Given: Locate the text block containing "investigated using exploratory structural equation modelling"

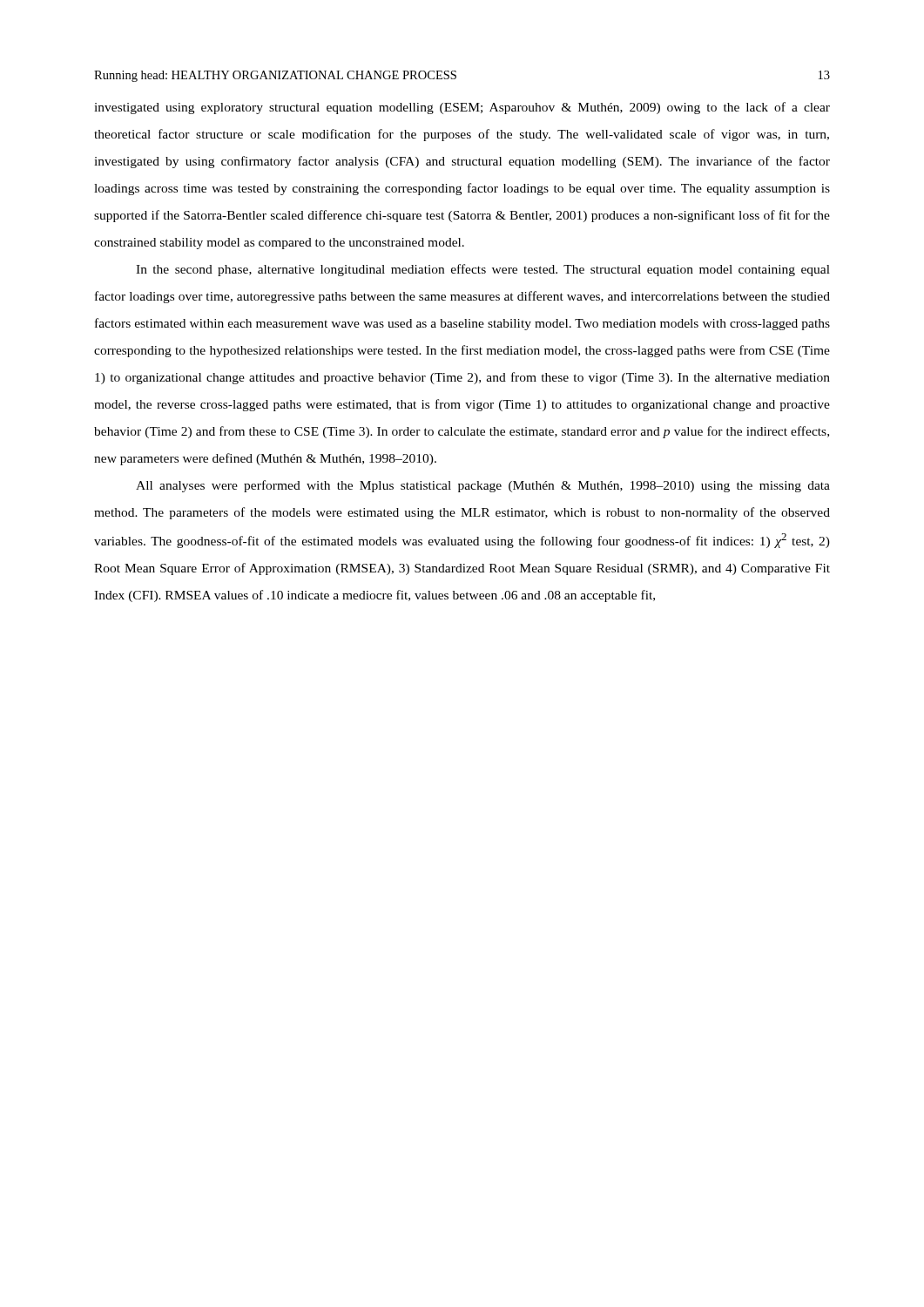Looking at the screenshot, I should click(x=462, y=174).
